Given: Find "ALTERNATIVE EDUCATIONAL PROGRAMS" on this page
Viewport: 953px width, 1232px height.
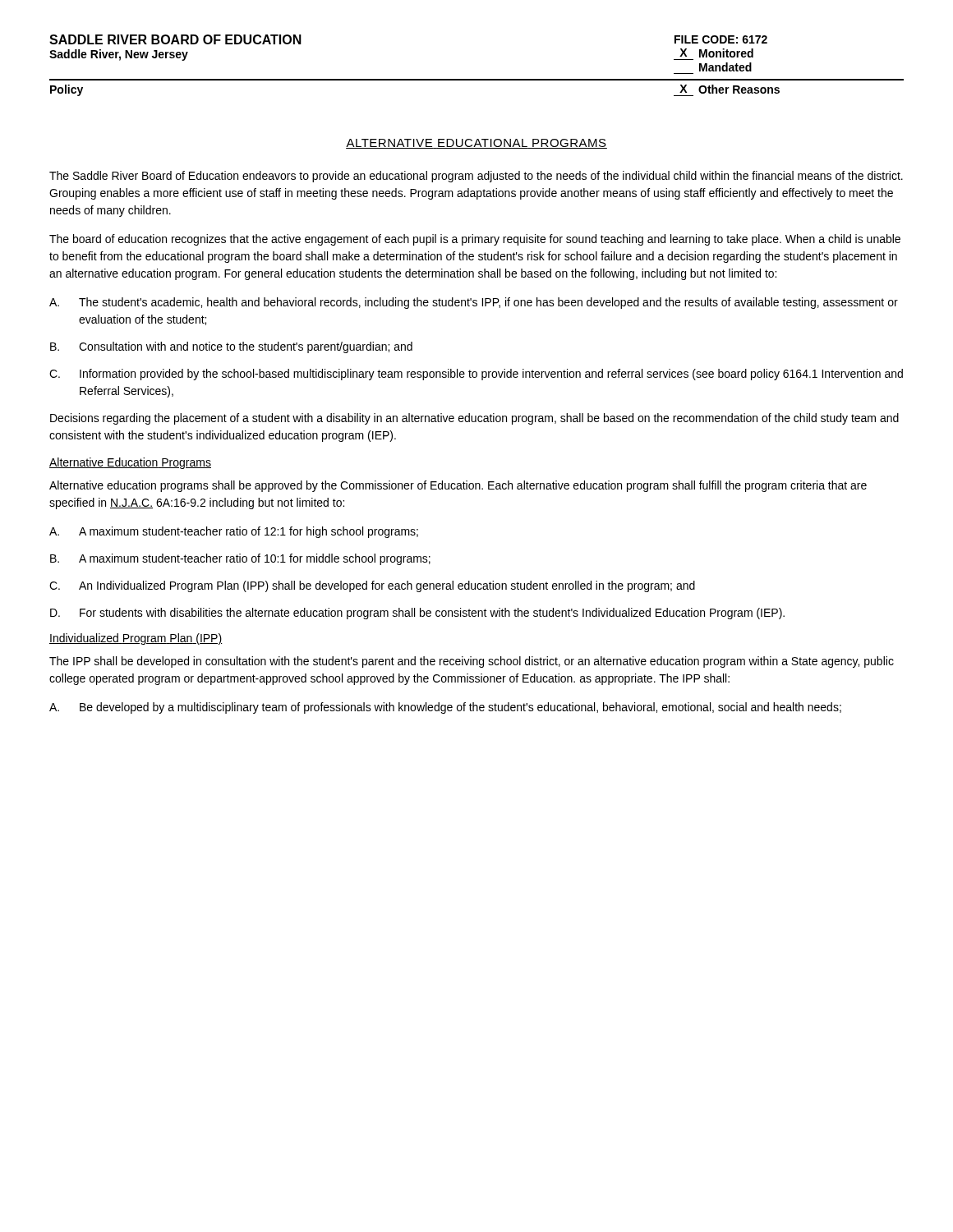Looking at the screenshot, I should tap(476, 142).
